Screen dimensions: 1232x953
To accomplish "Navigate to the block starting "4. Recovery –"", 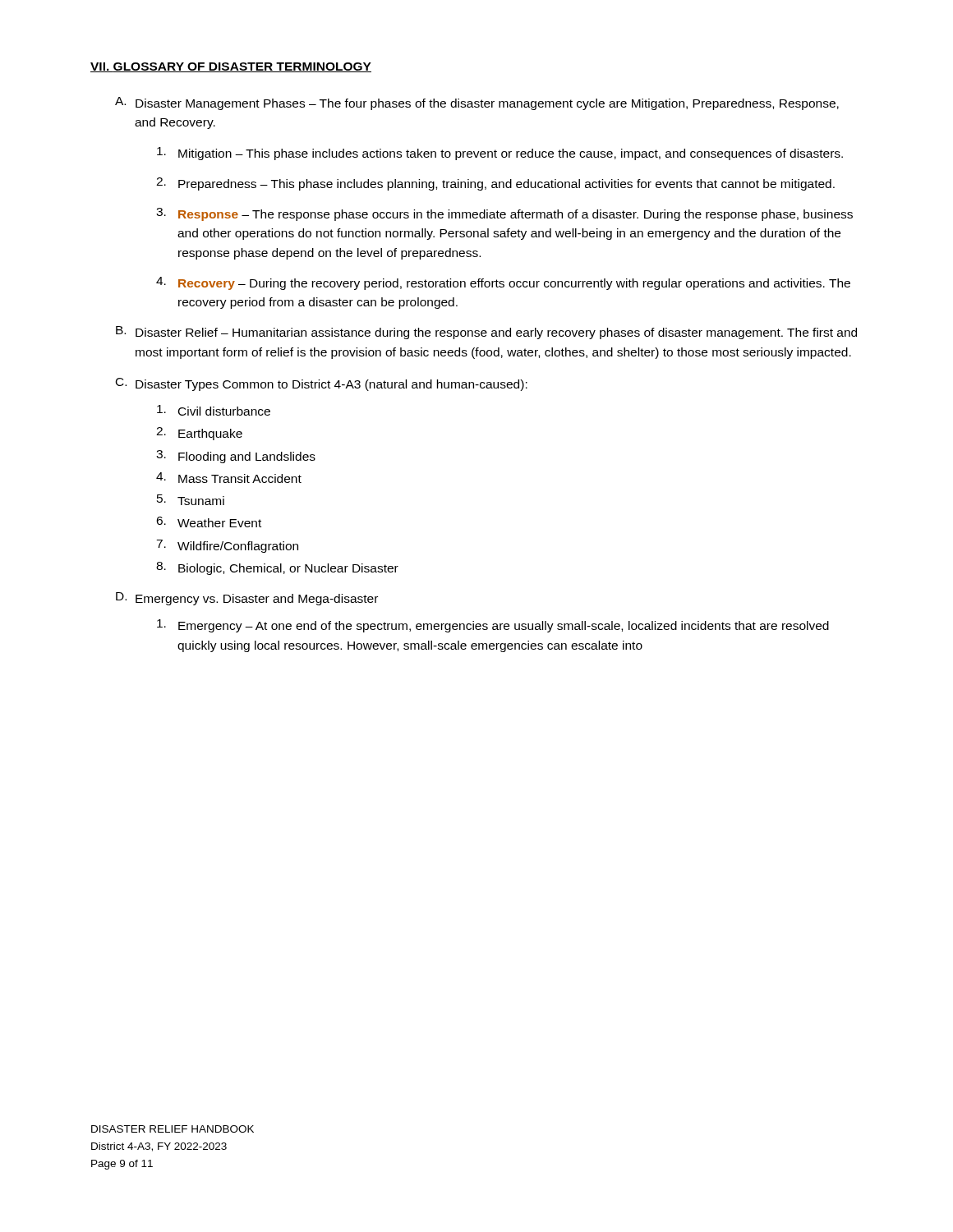I will click(509, 292).
